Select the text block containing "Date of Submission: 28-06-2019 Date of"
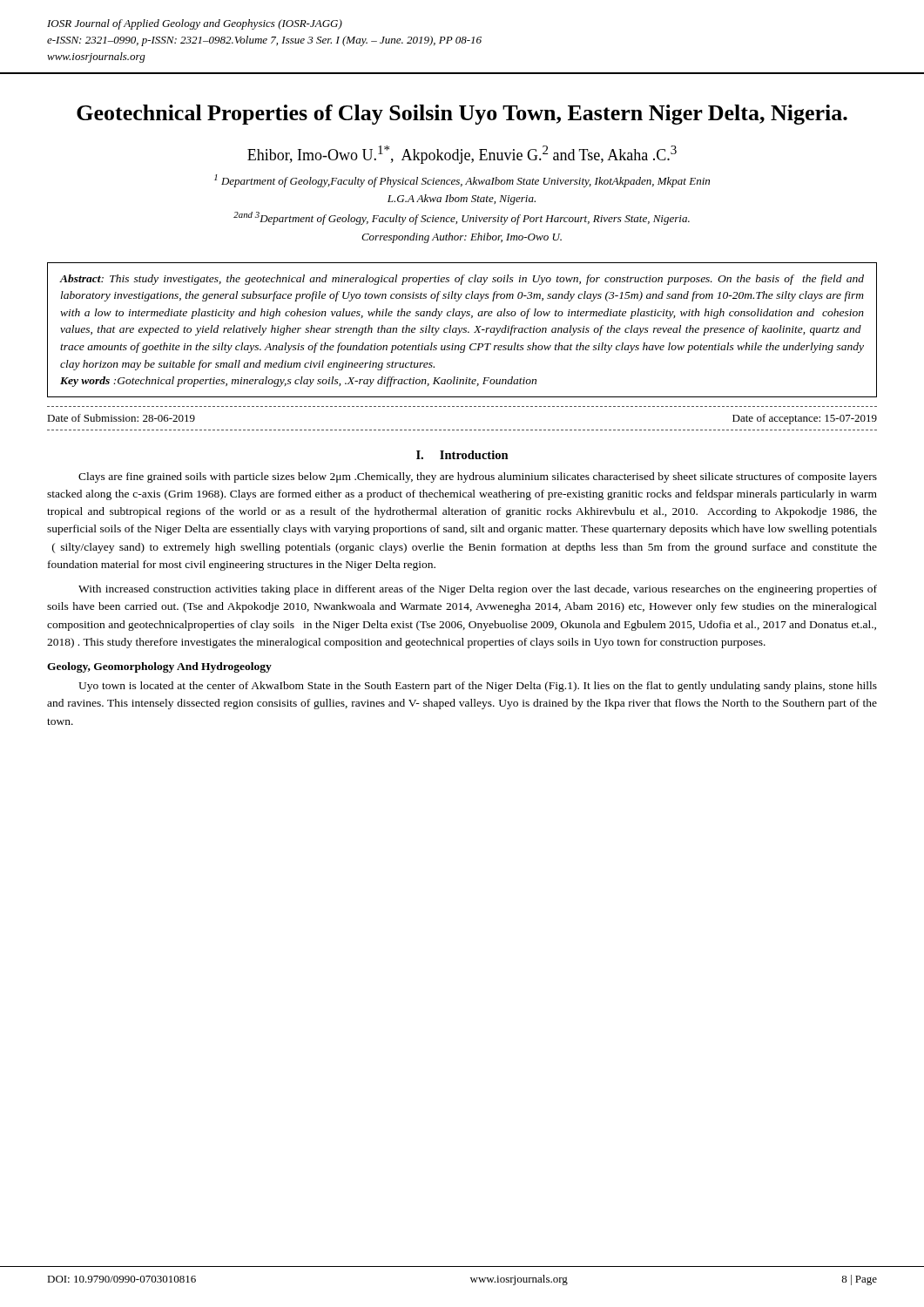 [462, 418]
